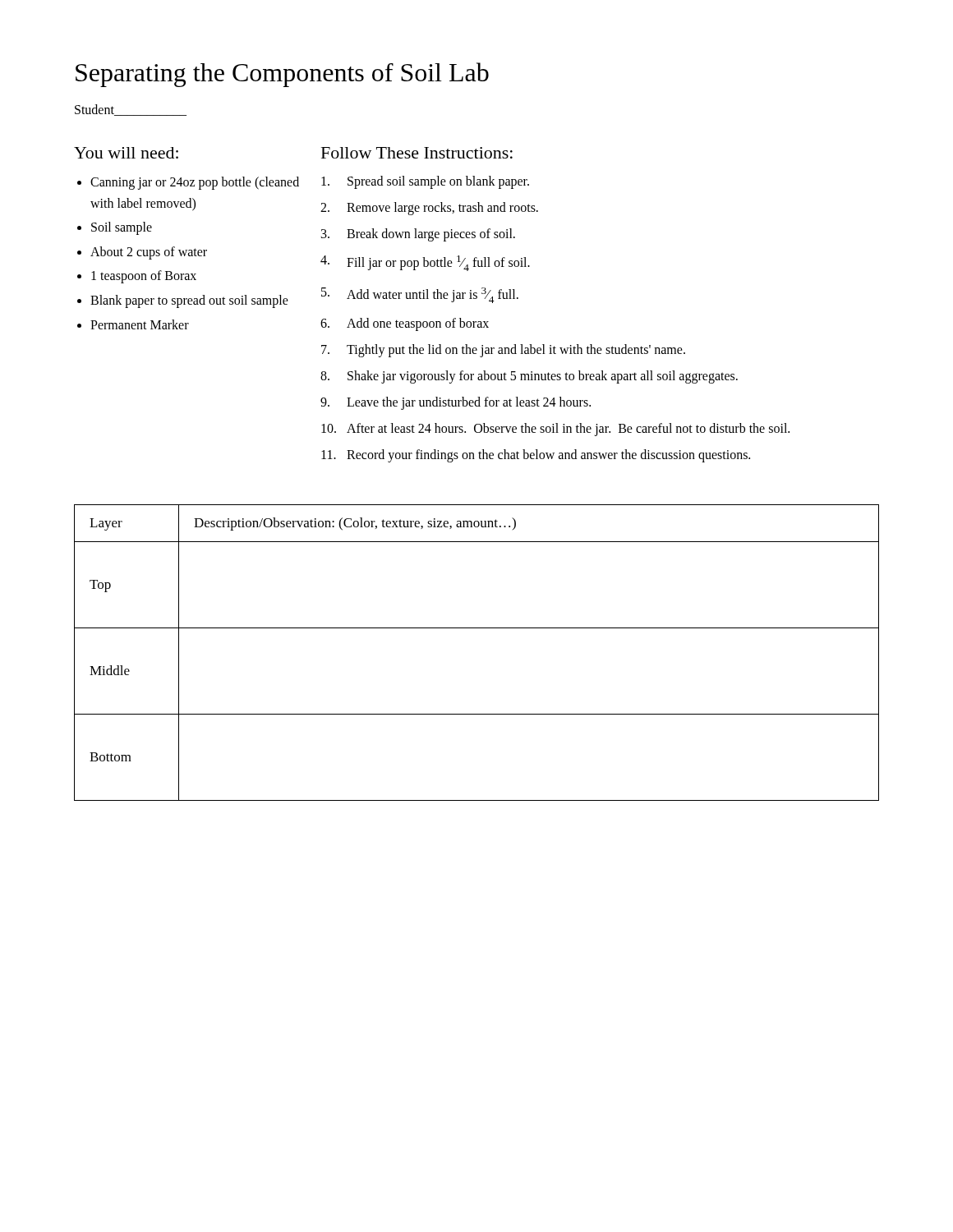
Task: Find the list item with the text "1 teaspoon of Borax"
Action: pyautogui.click(x=143, y=276)
